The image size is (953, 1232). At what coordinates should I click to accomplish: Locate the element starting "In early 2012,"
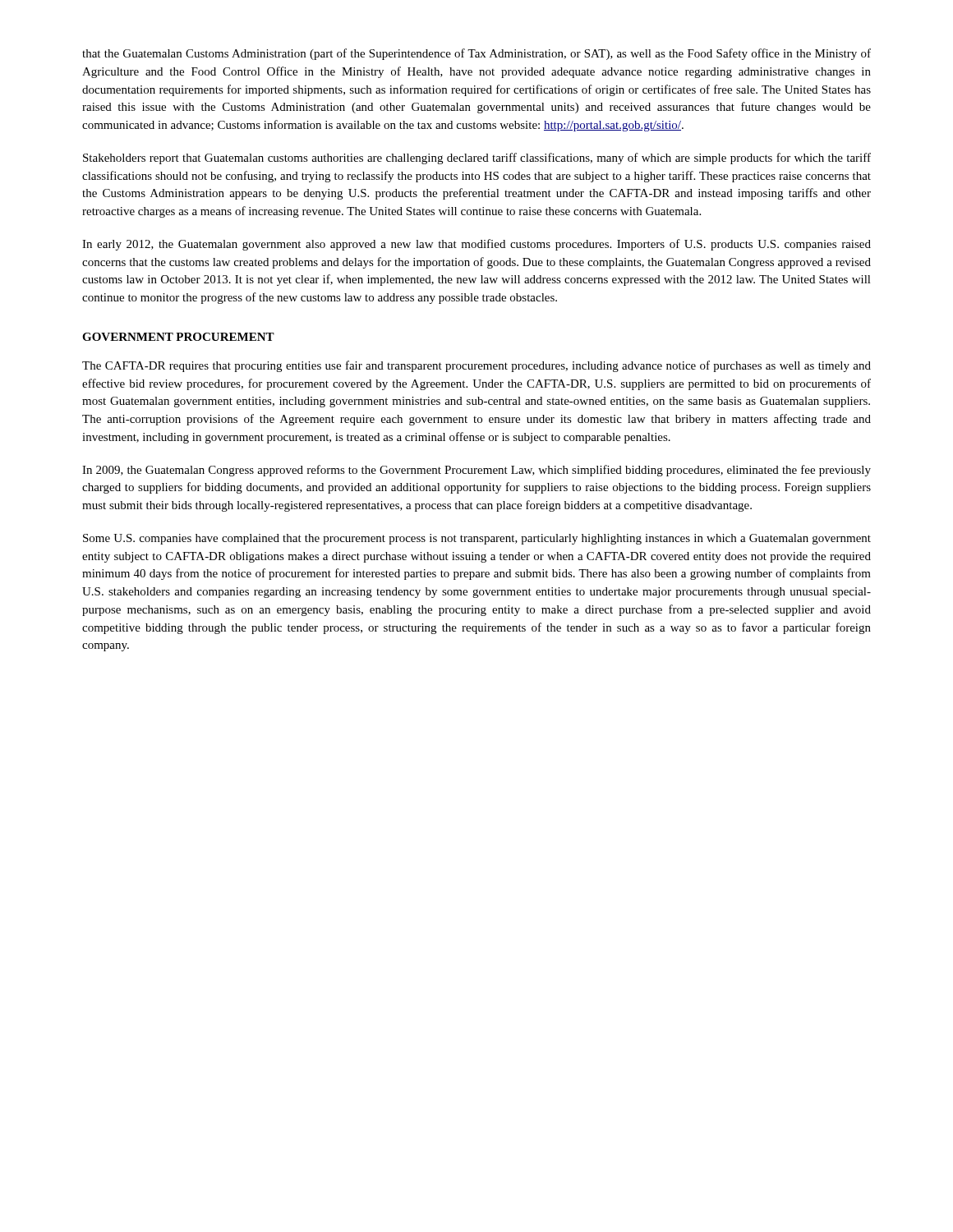(476, 271)
